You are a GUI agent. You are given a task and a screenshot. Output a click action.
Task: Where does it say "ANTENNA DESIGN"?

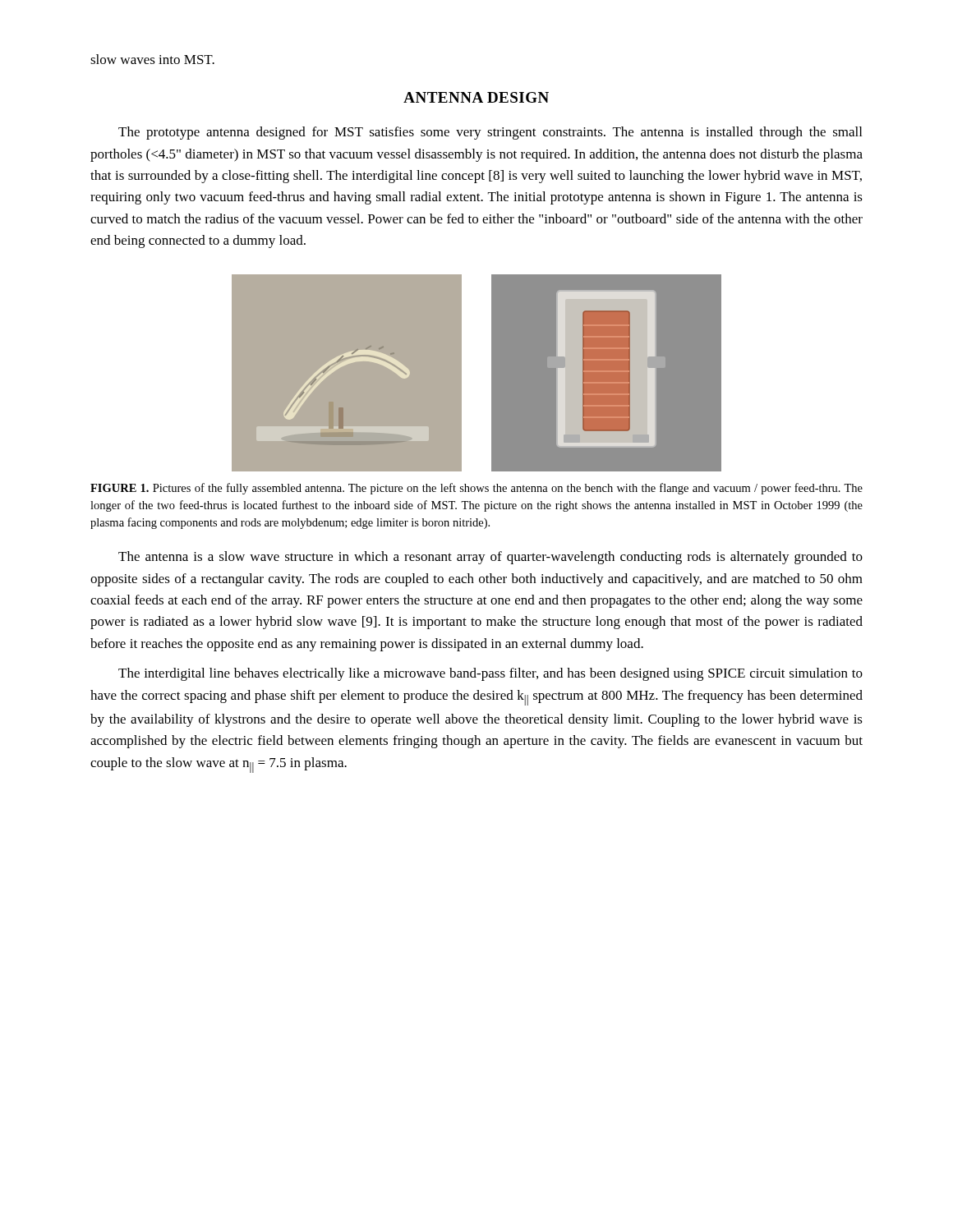tap(476, 98)
